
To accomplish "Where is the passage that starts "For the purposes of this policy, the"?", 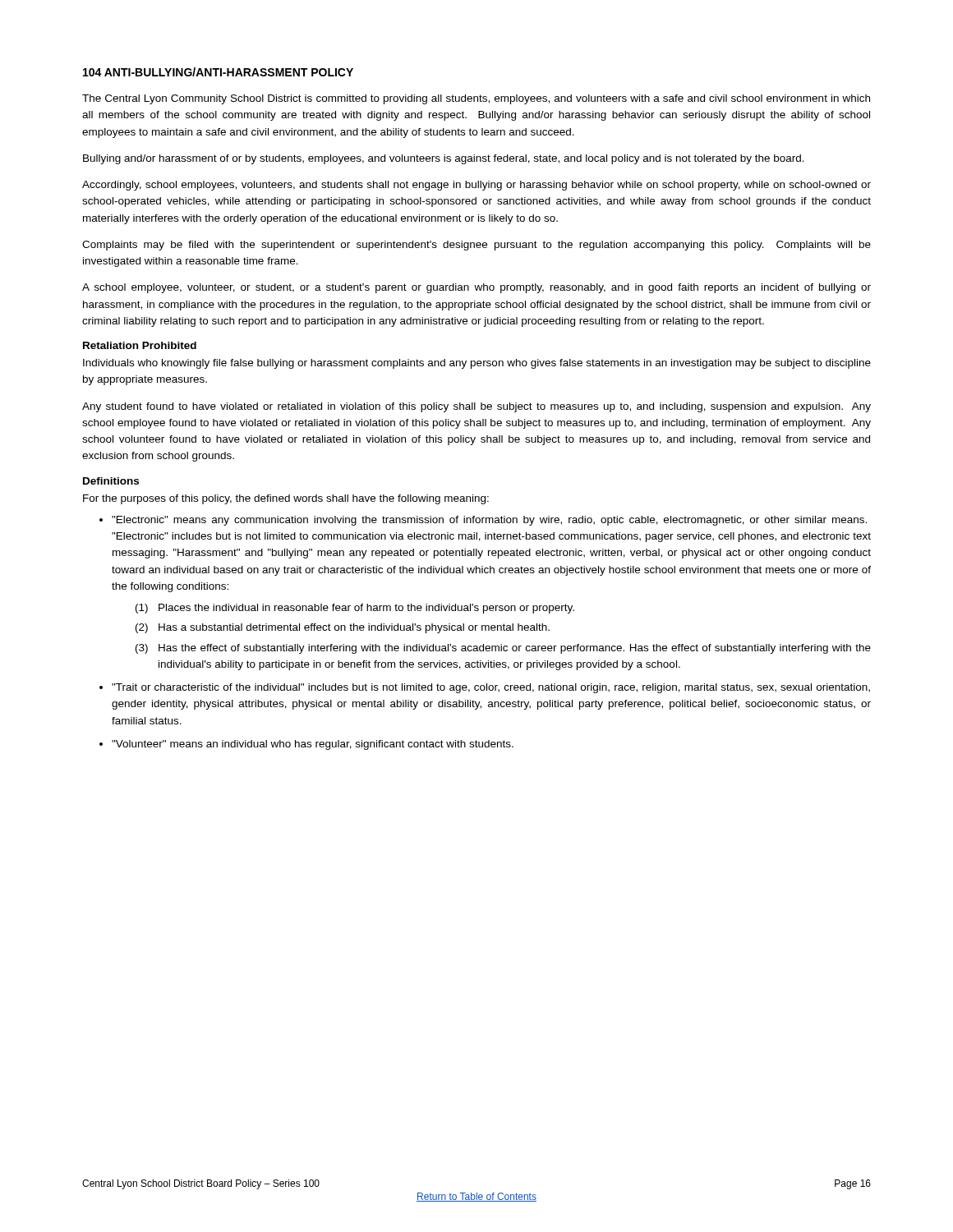I will tap(286, 498).
